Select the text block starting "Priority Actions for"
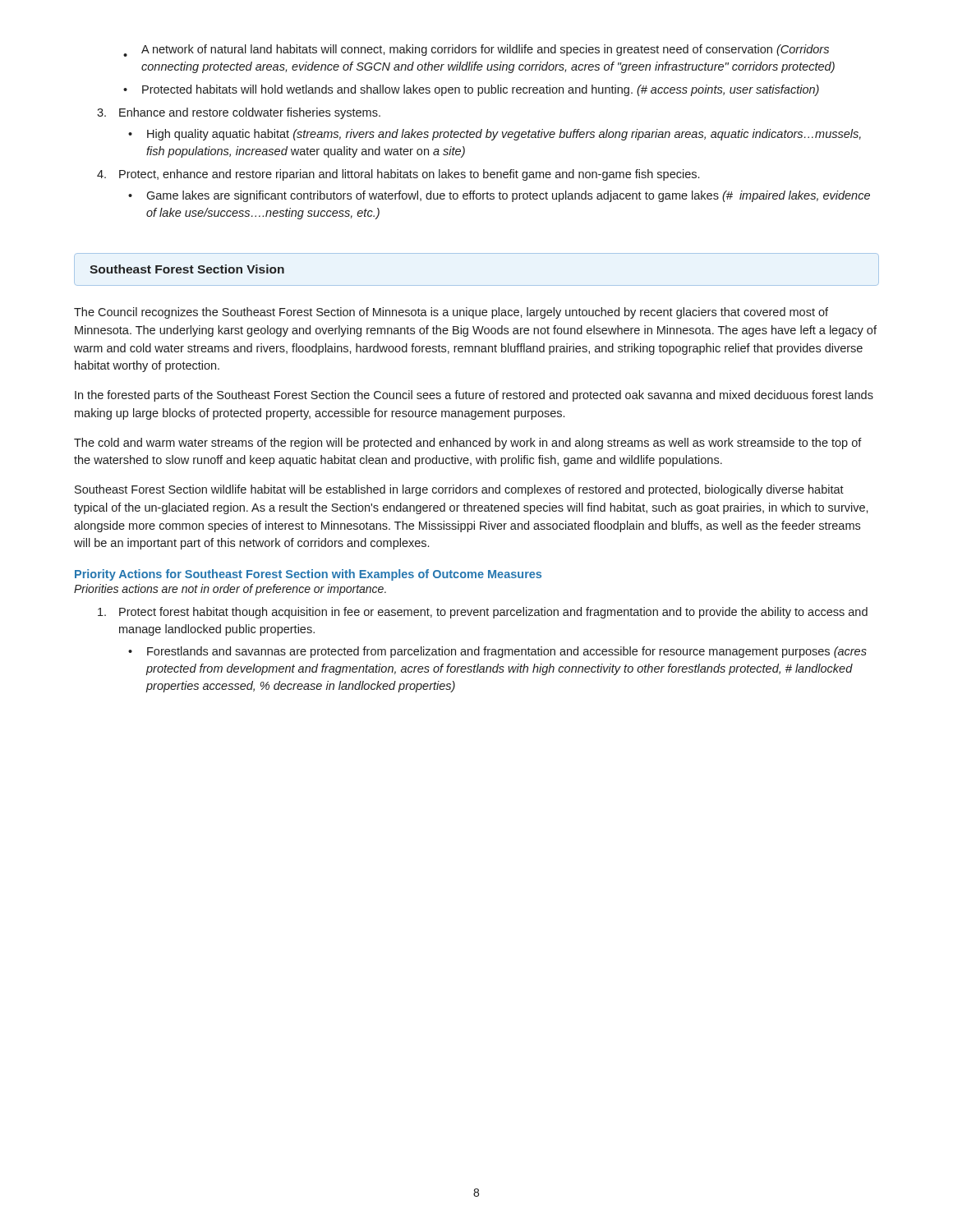This screenshot has width=953, height=1232. (x=308, y=574)
